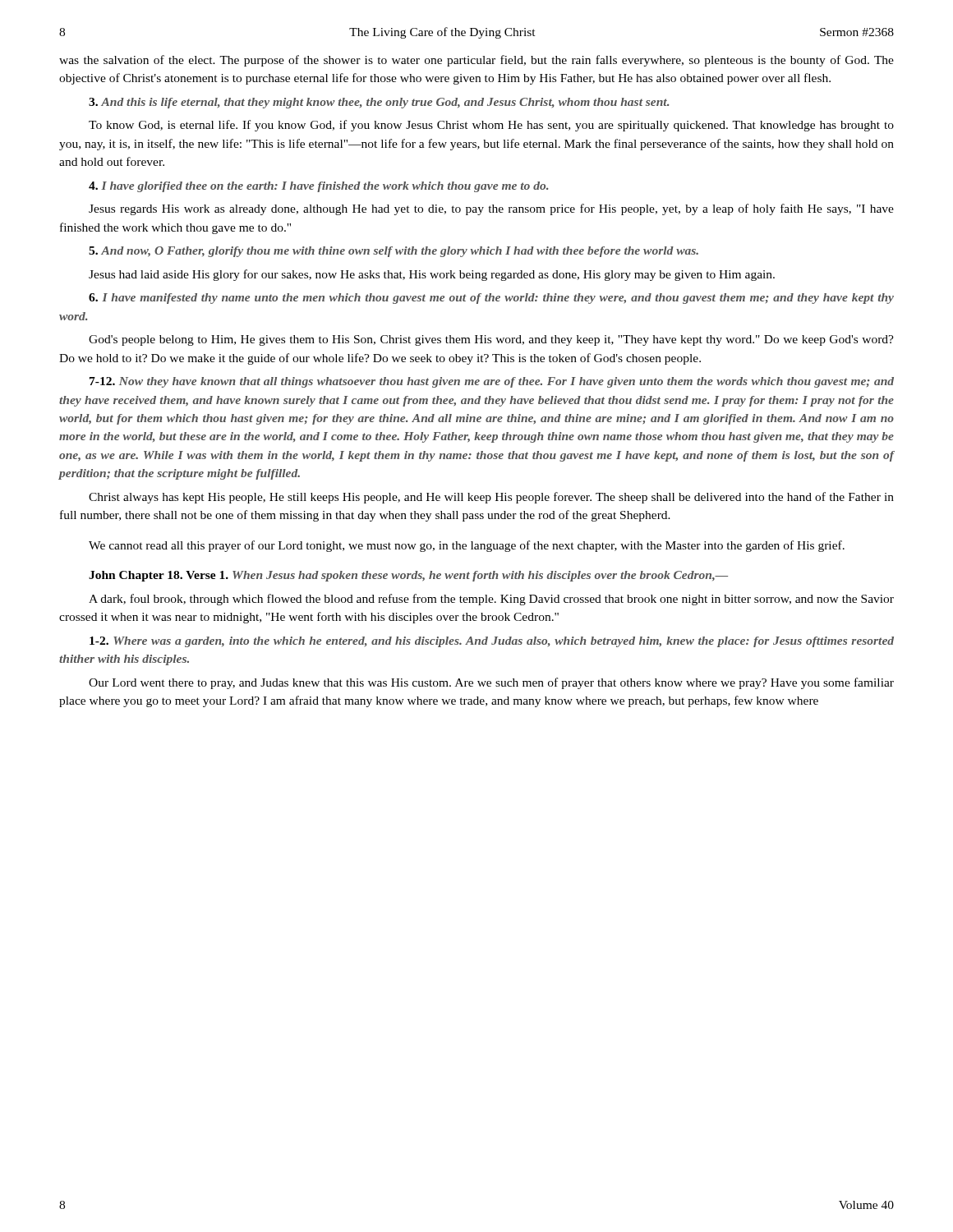Click on the text block containing "And this is life eternal, that"

click(x=379, y=101)
